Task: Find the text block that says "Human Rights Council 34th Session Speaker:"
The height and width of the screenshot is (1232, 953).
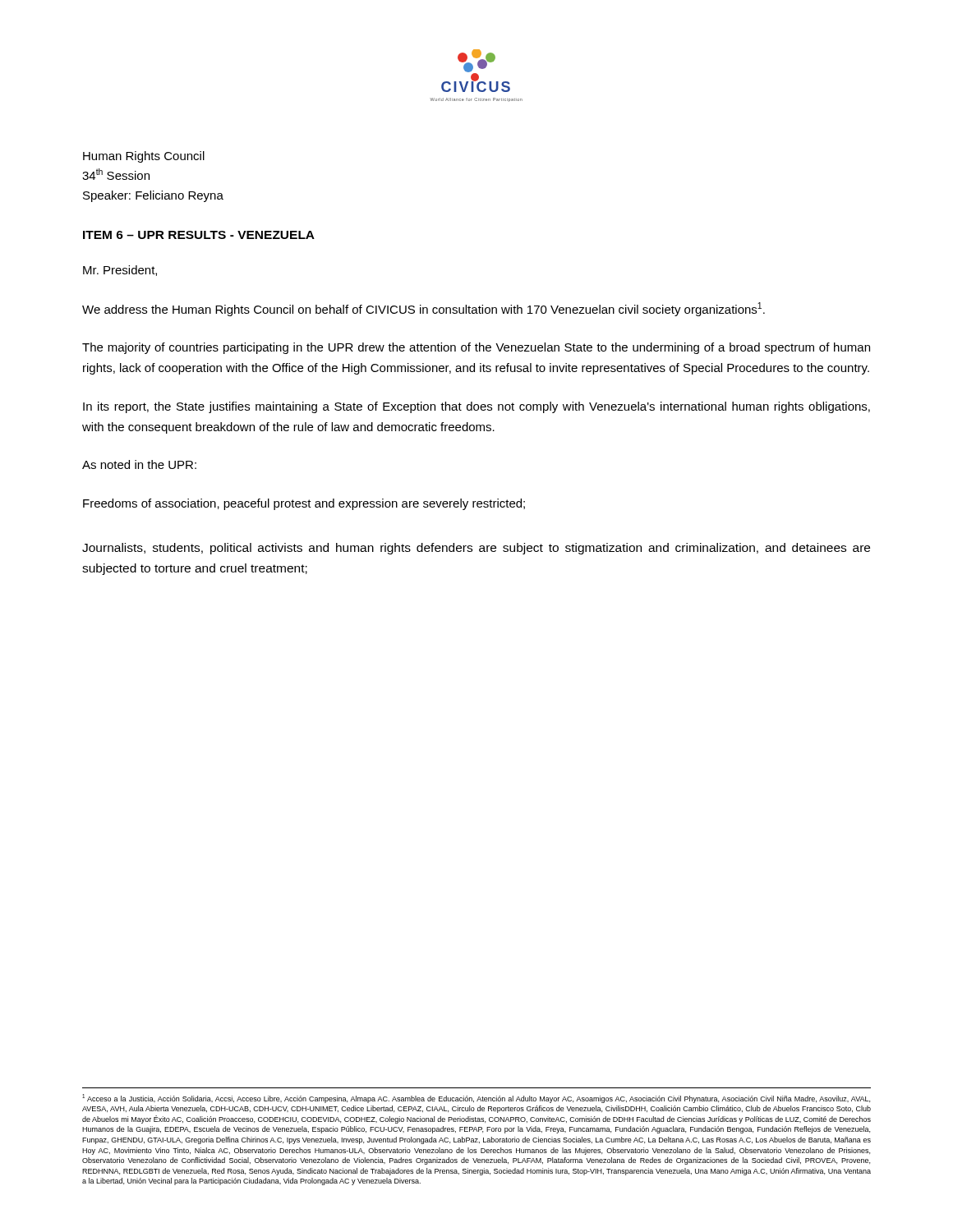Action: pyautogui.click(x=153, y=175)
